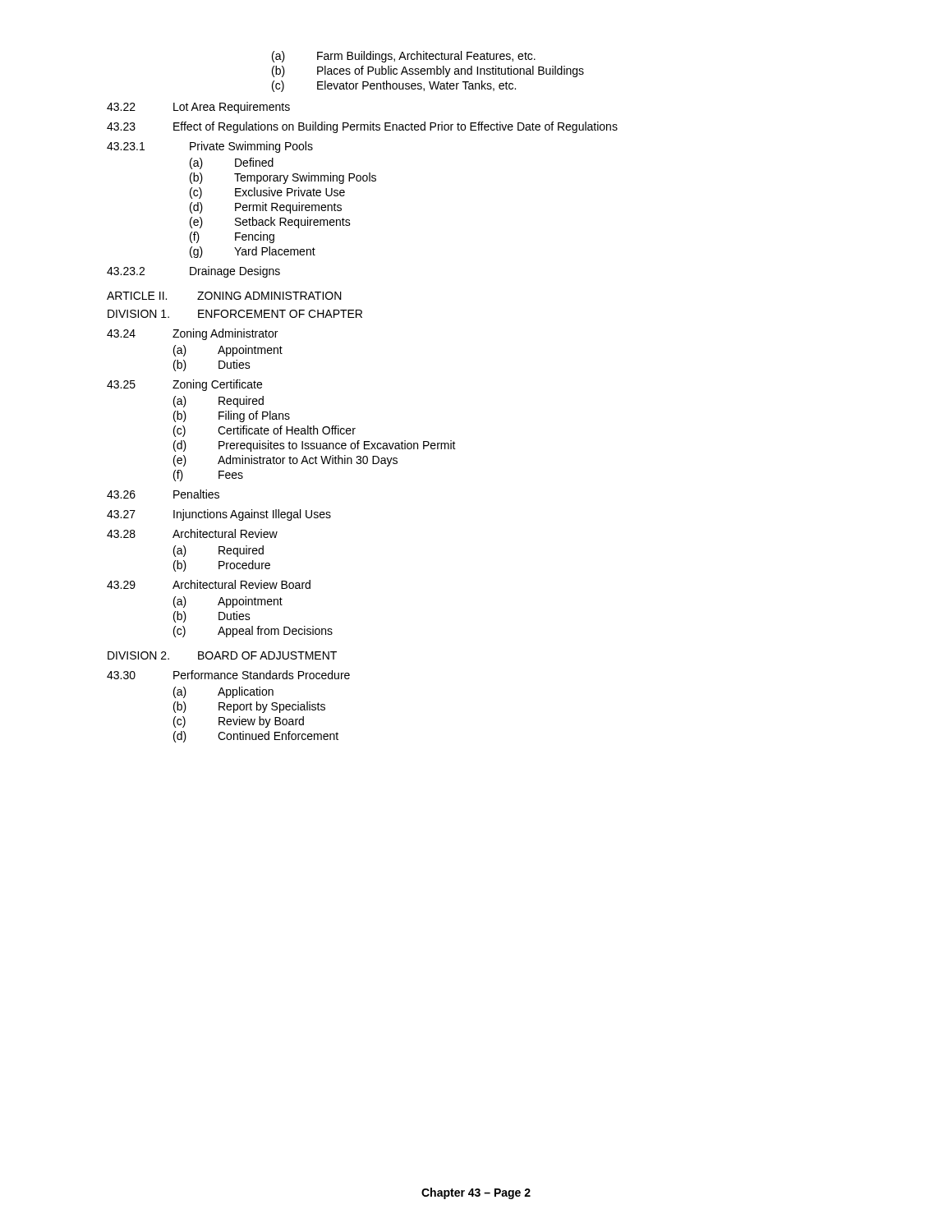This screenshot has width=952, height=1232.
Task: Point to the region starting "43.27 Injunctions Against Illegal"
Action: pos(219,515)
